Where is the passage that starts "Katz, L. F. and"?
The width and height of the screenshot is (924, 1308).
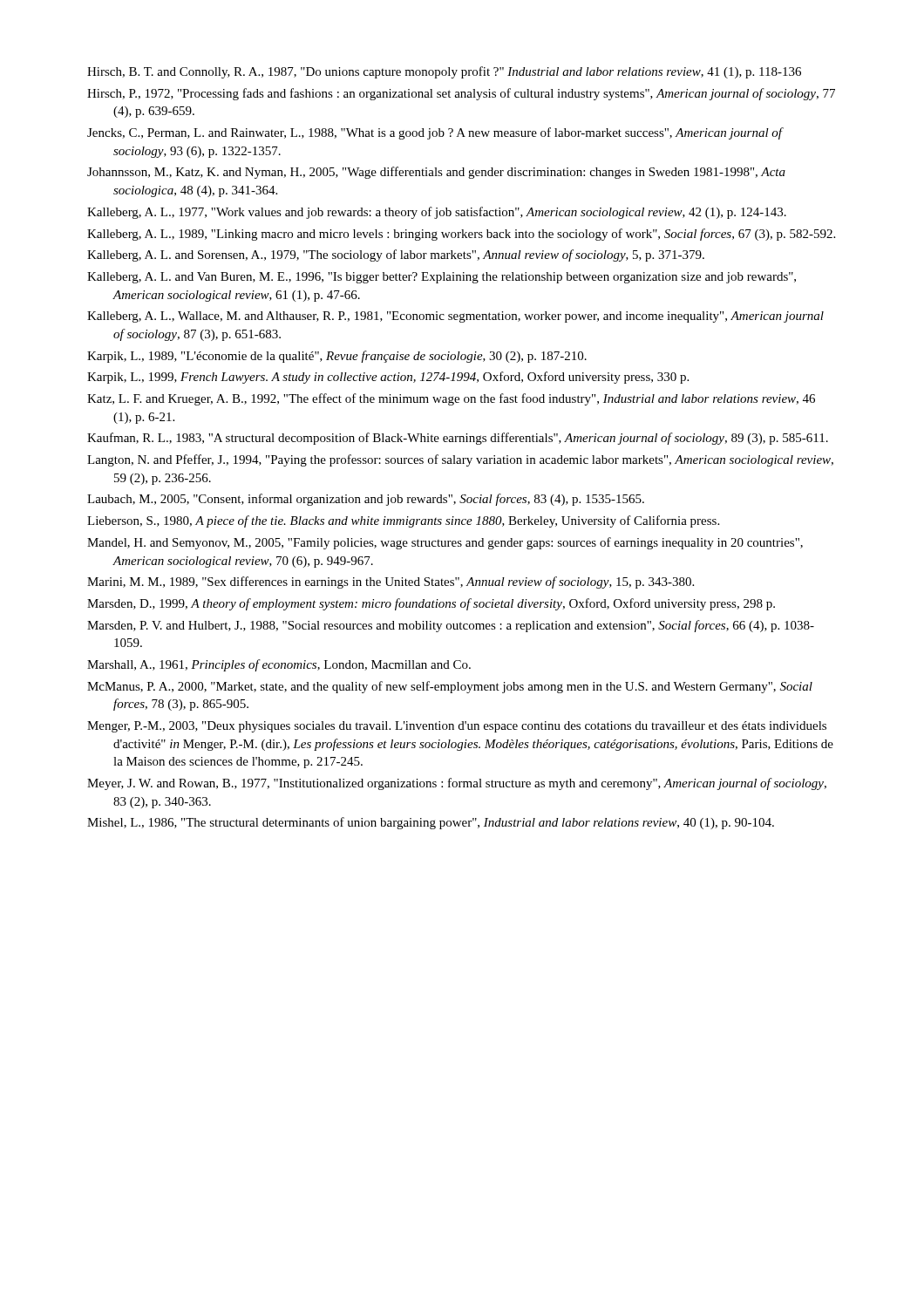(x=451, y=408)
